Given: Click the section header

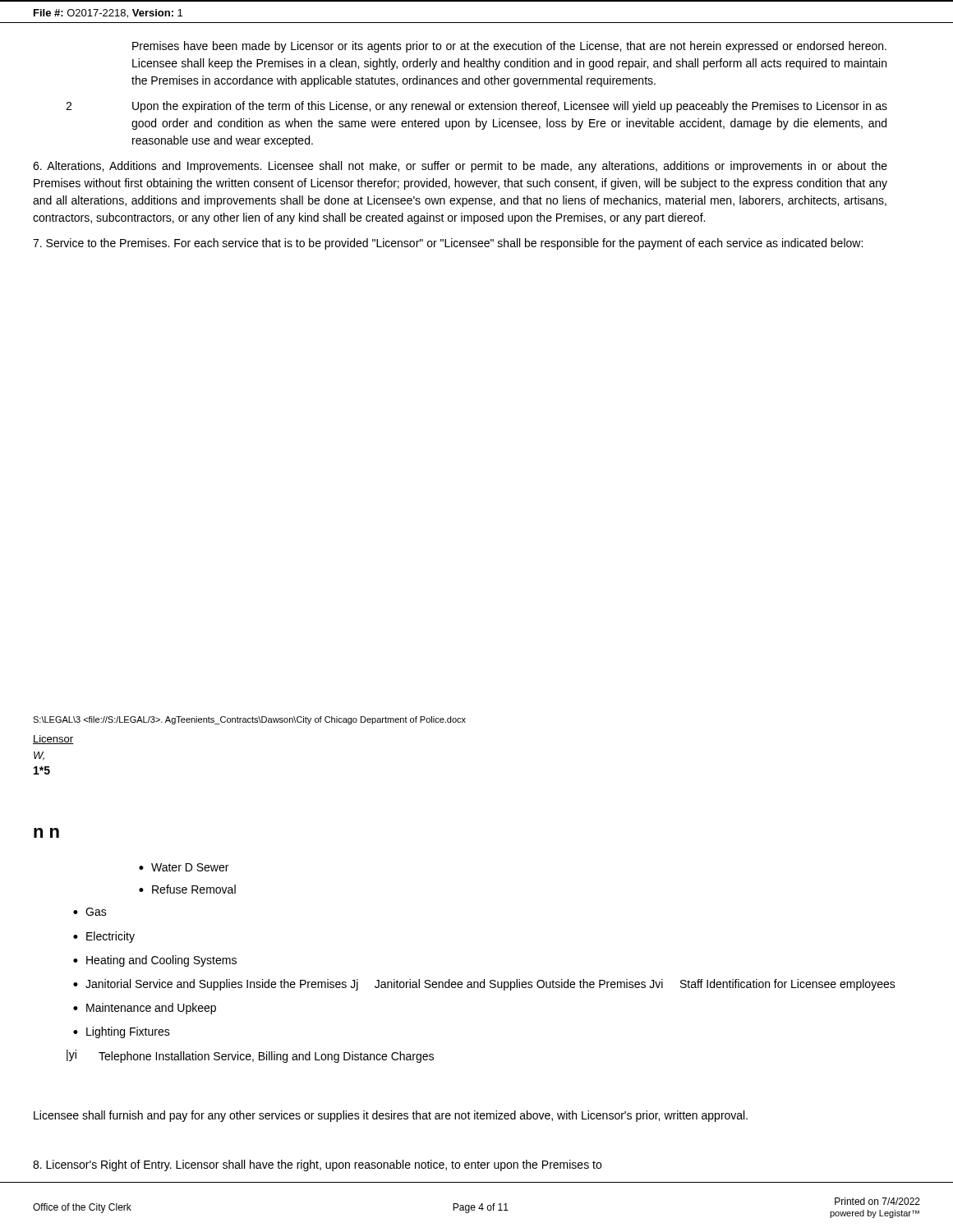Looking at the screenshot, I should pyautogui.click(x=46, y=832).
